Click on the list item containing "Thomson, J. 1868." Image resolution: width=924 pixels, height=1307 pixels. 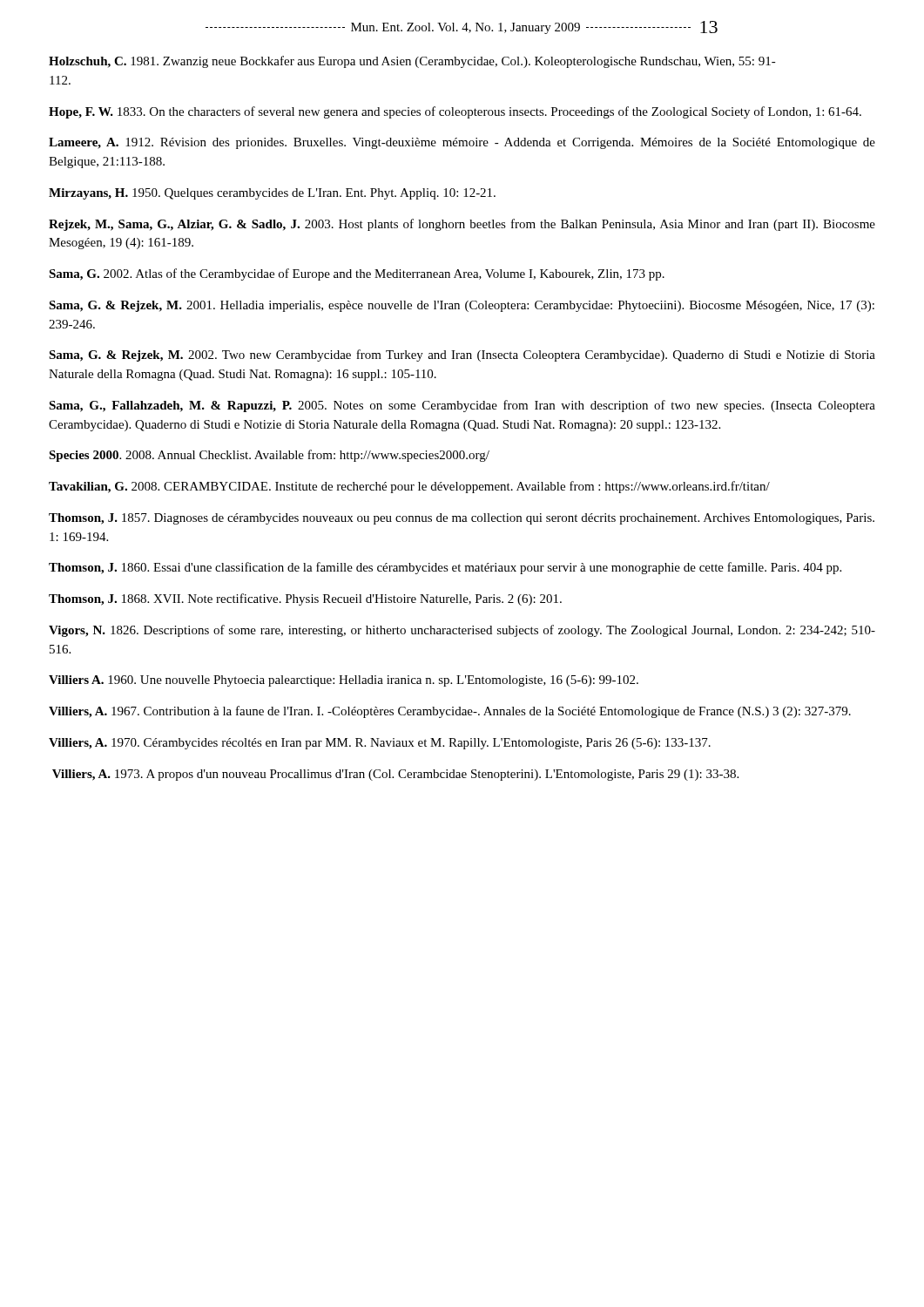pyautogui.click(x=306, y=599)
